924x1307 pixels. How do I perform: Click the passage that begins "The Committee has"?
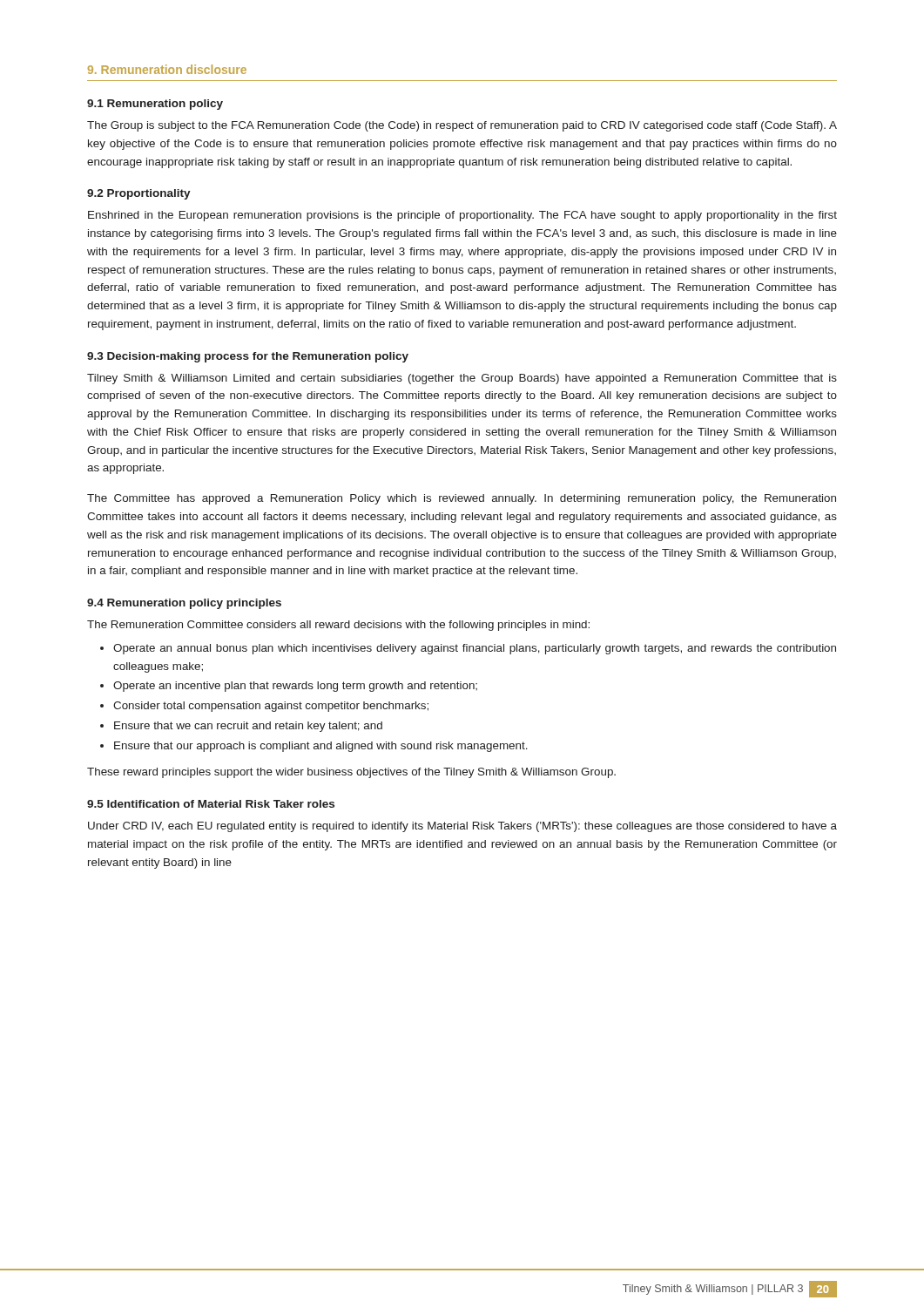[x=462, y=534]
